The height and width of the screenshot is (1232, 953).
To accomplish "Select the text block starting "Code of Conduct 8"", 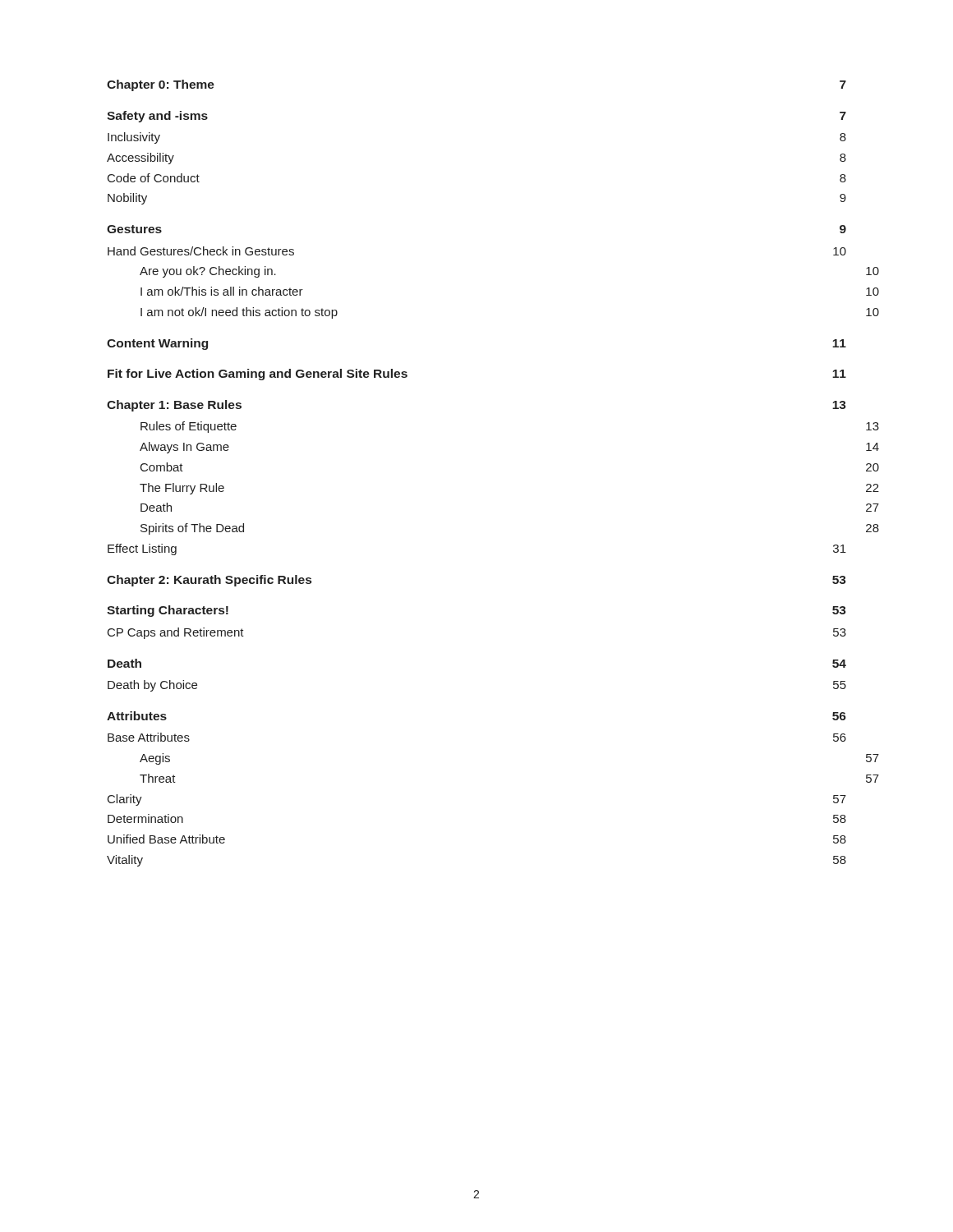I will pos(157,175).
